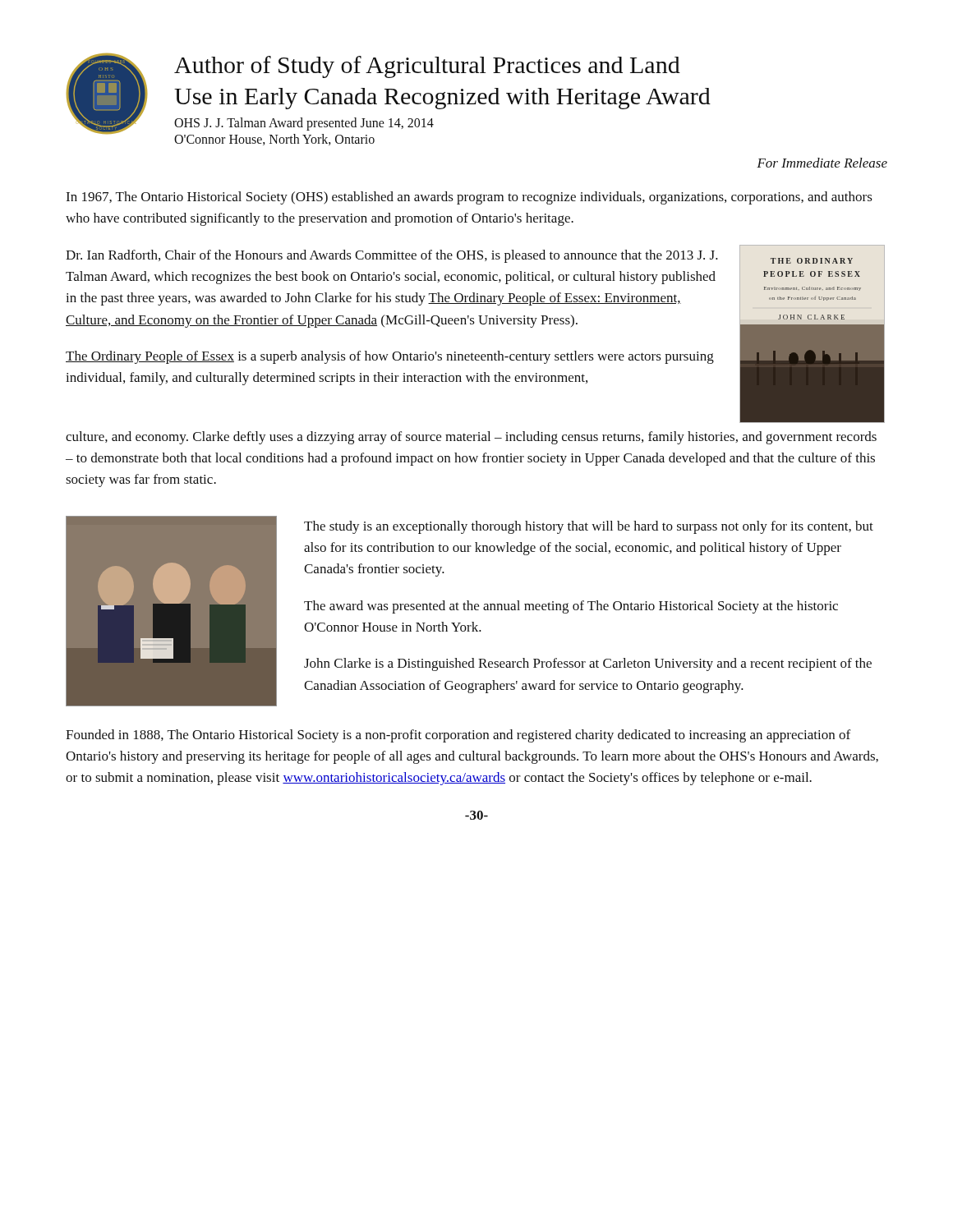The image size is (953, 1232).
Task: Navigate to the passage starting "Dr. Ian Radforth, Chair of the Honours"
Action: 392,287
